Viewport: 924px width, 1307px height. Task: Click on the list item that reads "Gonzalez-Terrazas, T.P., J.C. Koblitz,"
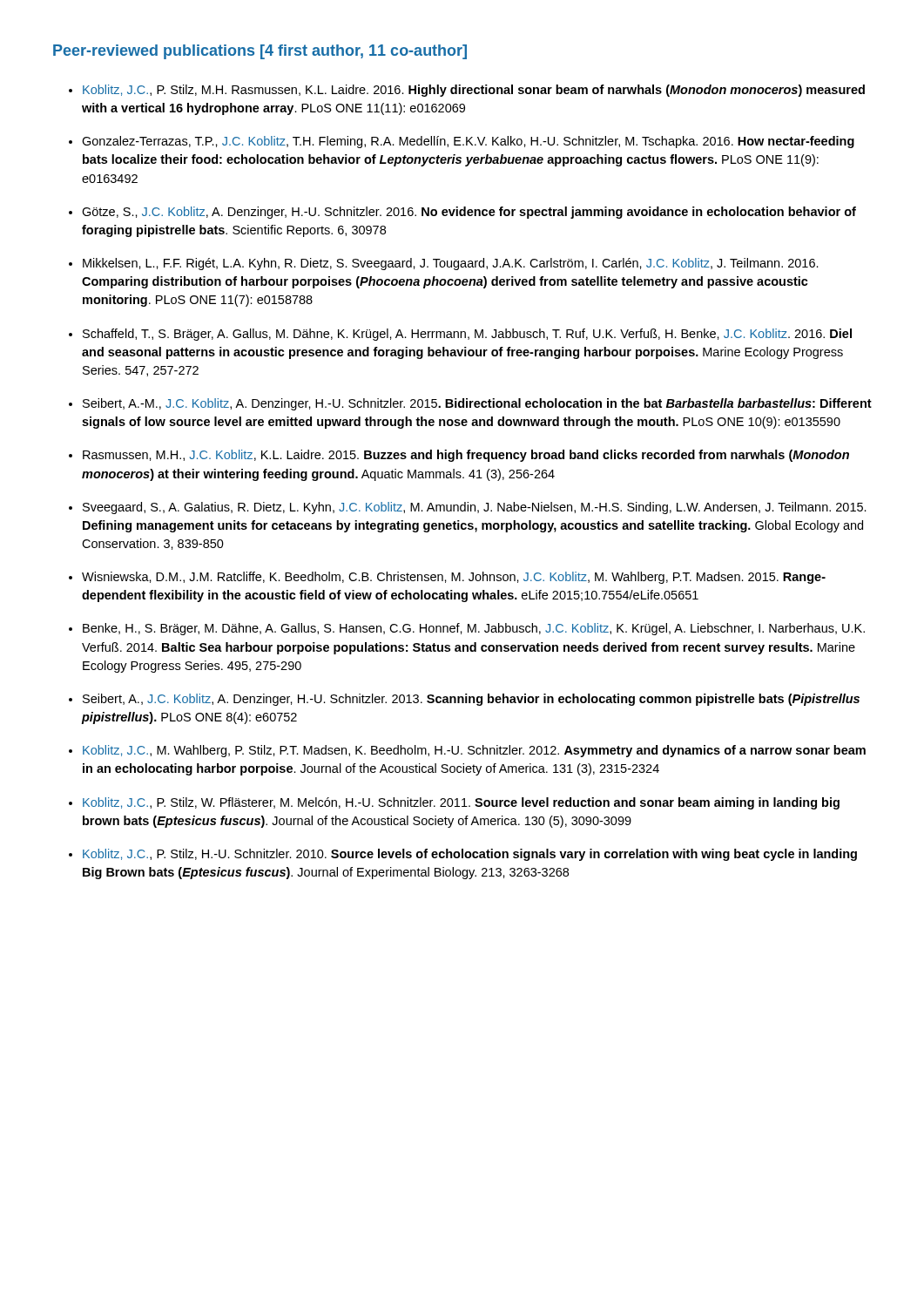[x=468, y=160]
